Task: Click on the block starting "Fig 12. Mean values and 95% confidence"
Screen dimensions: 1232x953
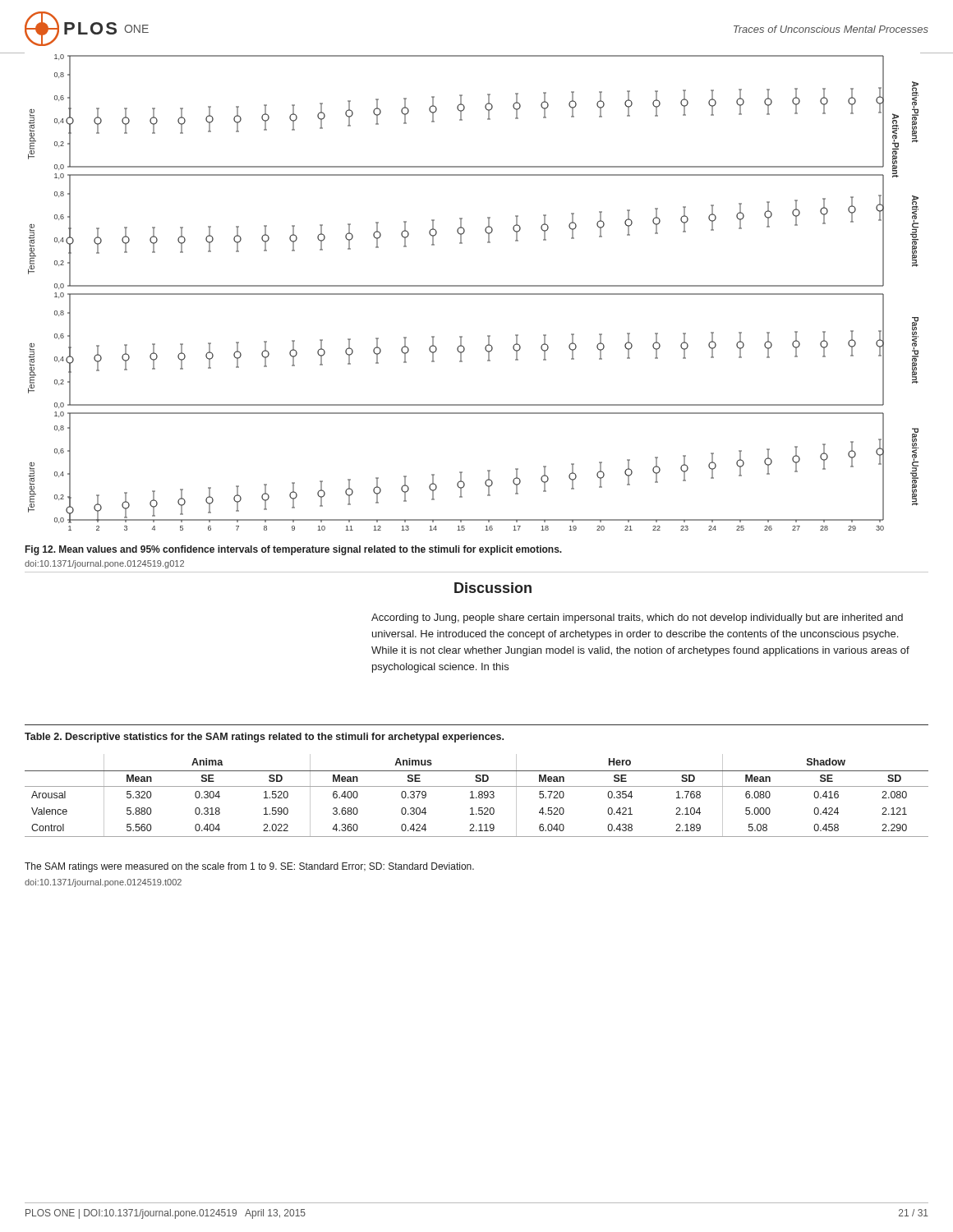Action: (x=293, y=549)
